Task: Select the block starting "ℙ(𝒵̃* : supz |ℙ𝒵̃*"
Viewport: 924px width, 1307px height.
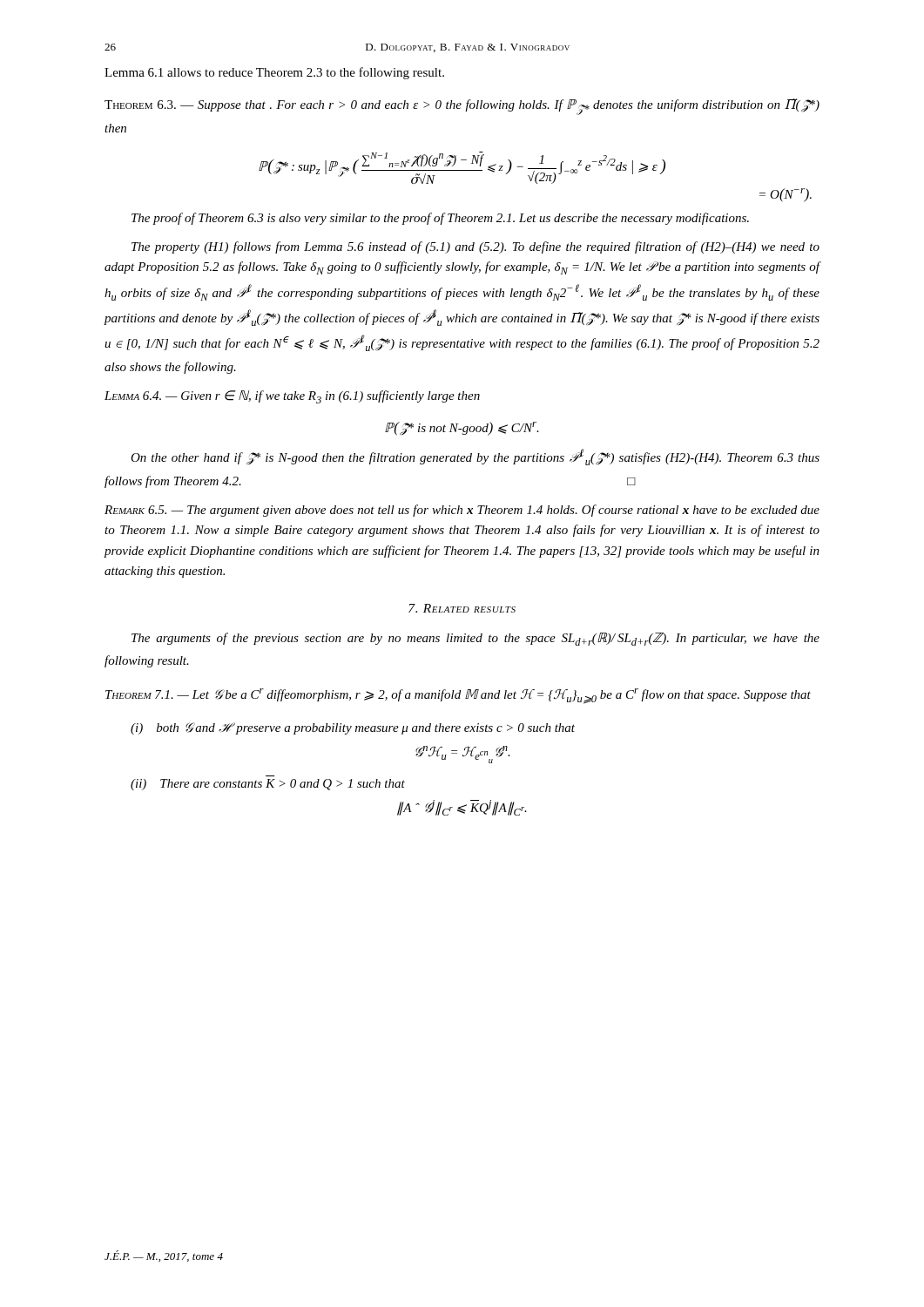Action: tap(462, 176)
